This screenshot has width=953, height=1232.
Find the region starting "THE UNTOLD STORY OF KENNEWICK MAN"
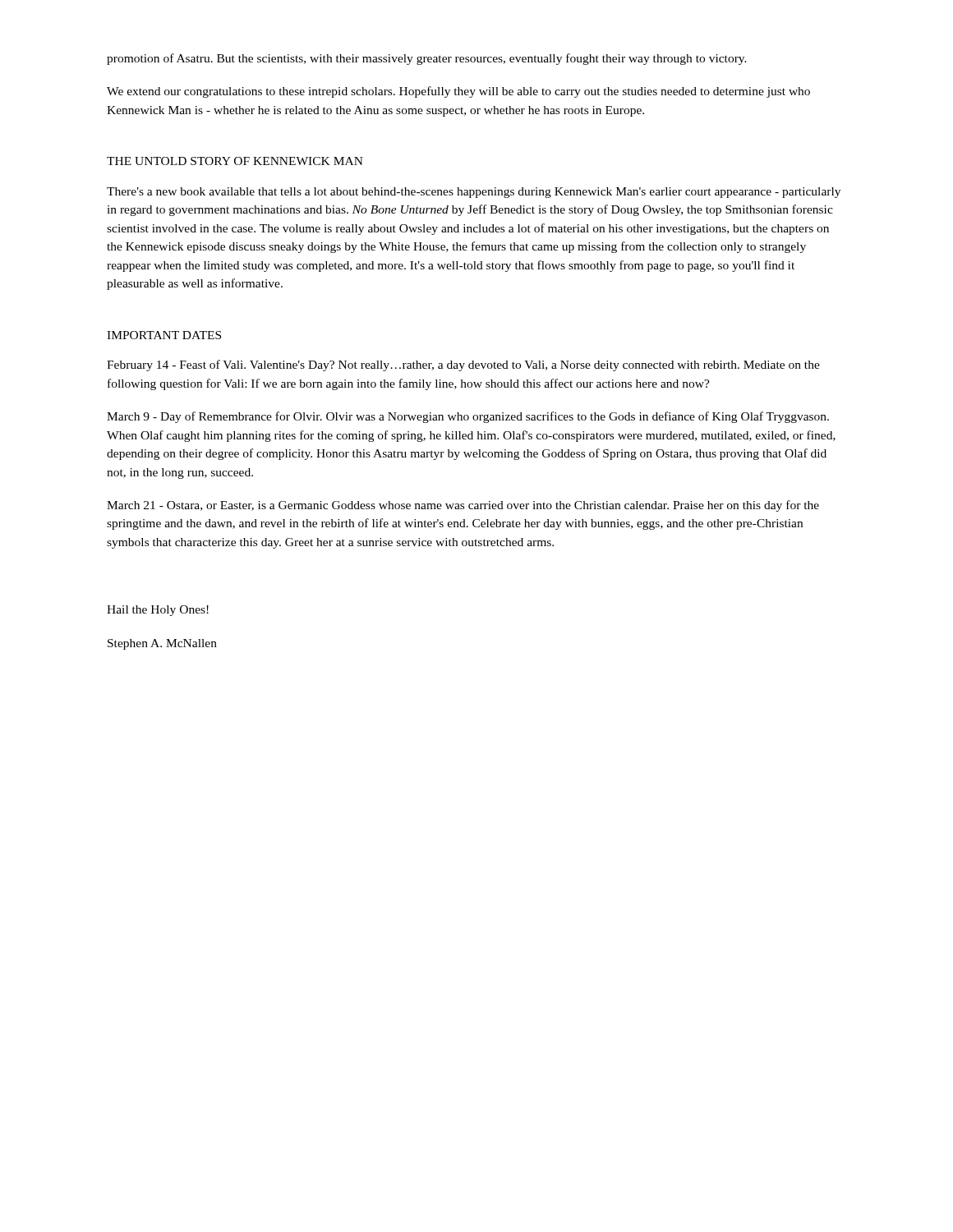click(x=235, y=161)
